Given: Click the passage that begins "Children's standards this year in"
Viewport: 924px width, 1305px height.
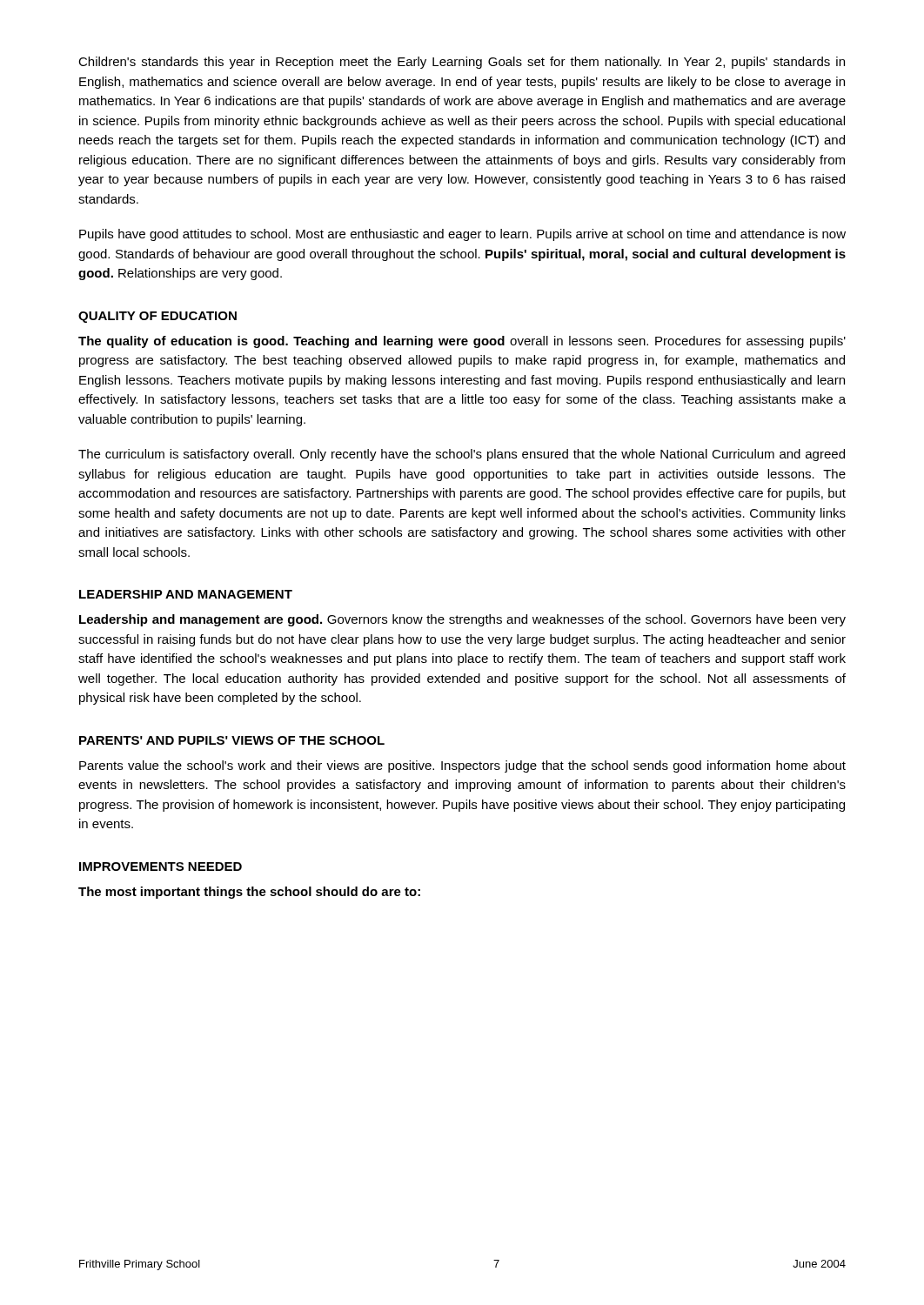Looking at the screenshot, I should tap(462, 130).
